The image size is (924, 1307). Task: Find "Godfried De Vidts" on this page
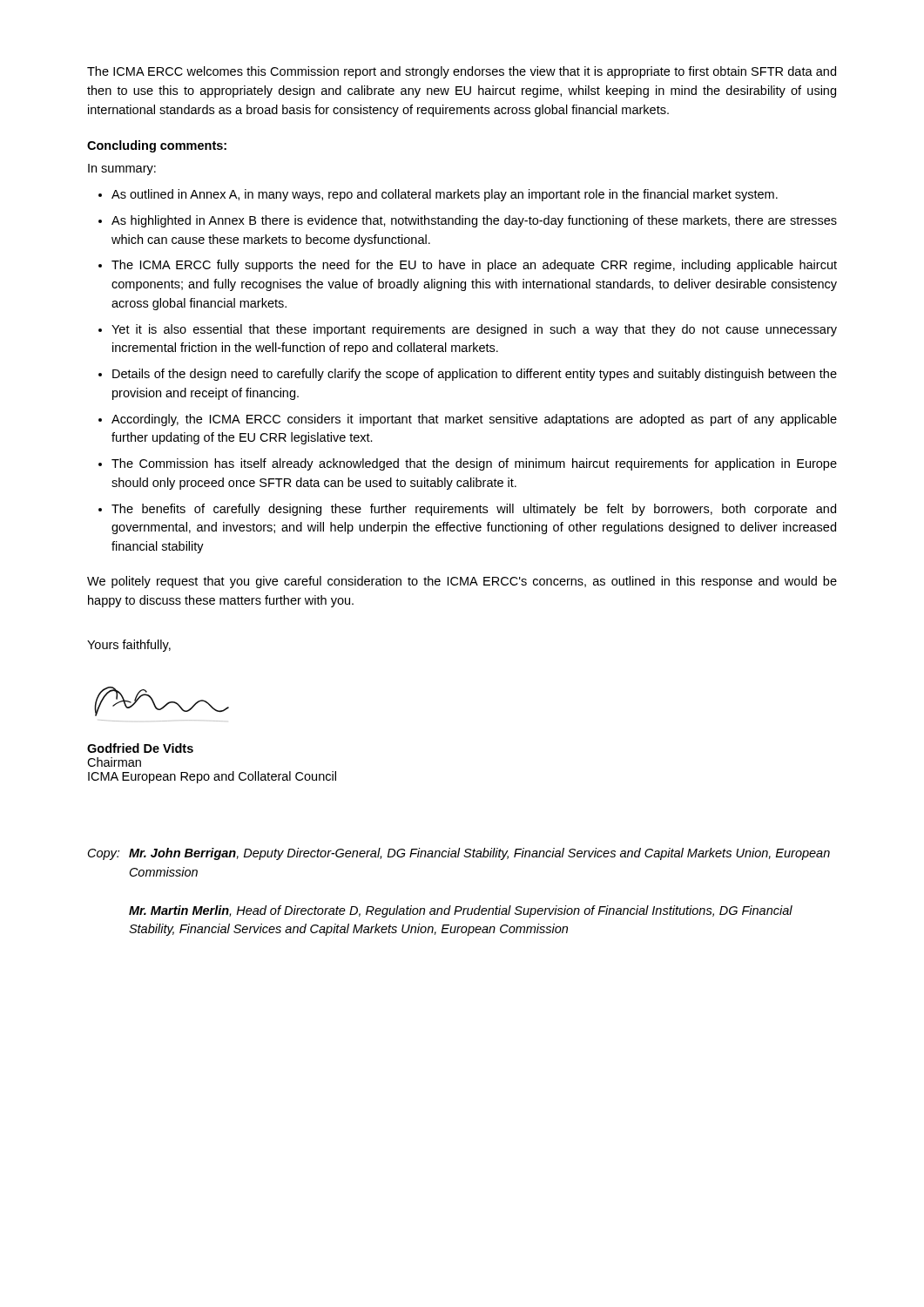tap(140, 749)
